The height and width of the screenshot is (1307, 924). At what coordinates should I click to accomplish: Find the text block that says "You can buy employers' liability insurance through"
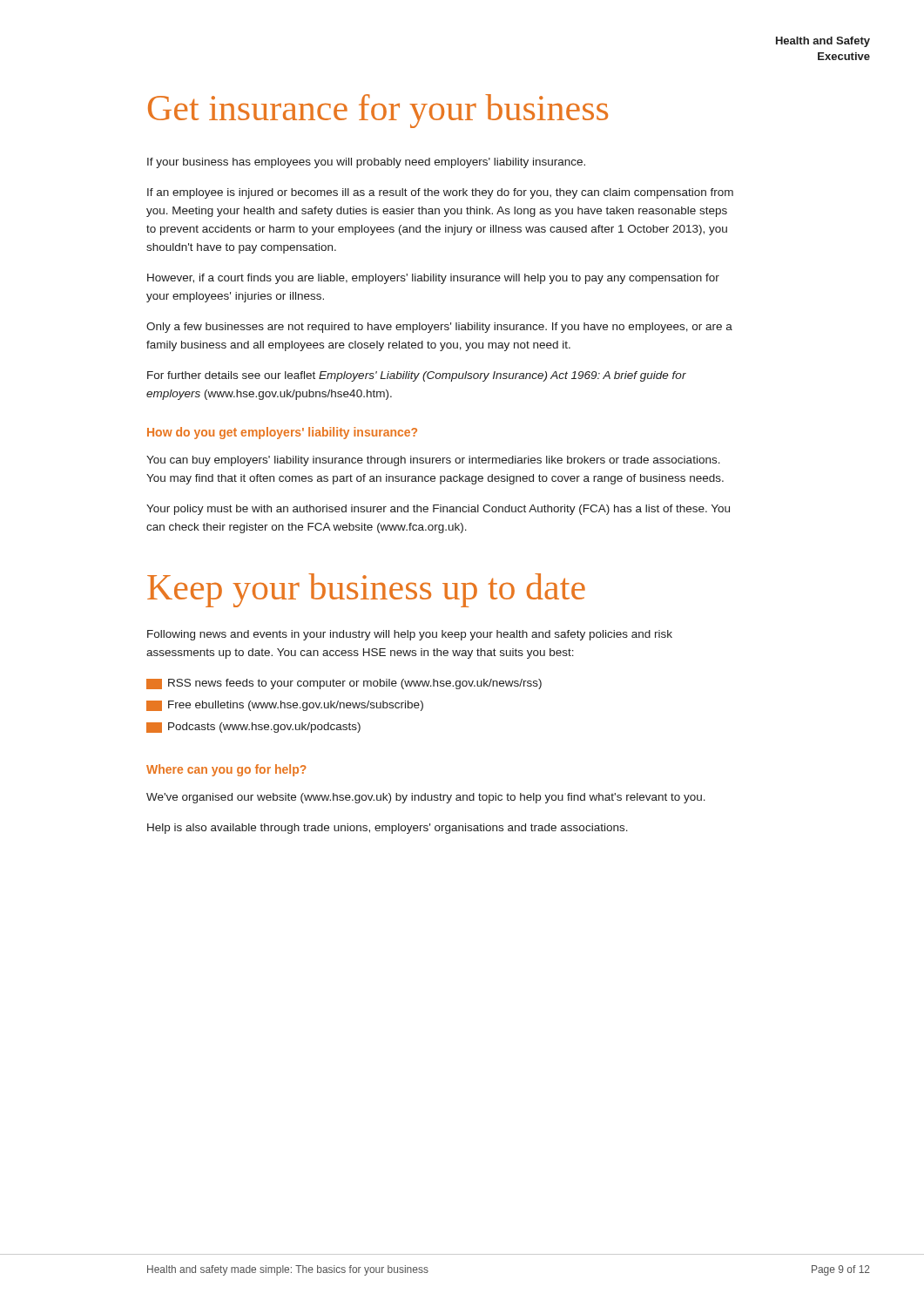[x=435, y=469]
